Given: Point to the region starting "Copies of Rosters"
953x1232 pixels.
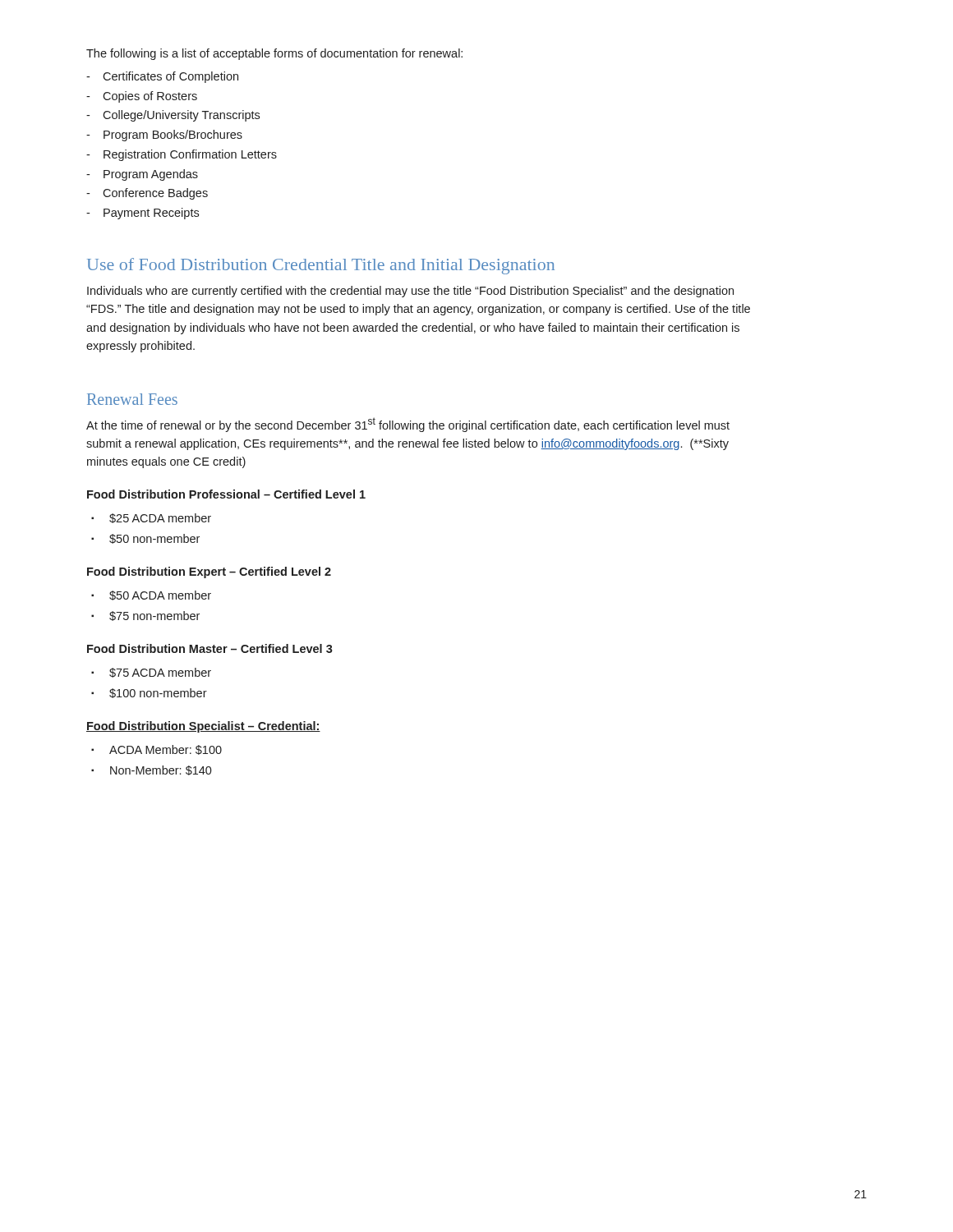Looking at the screenshot, I should 150,96.
